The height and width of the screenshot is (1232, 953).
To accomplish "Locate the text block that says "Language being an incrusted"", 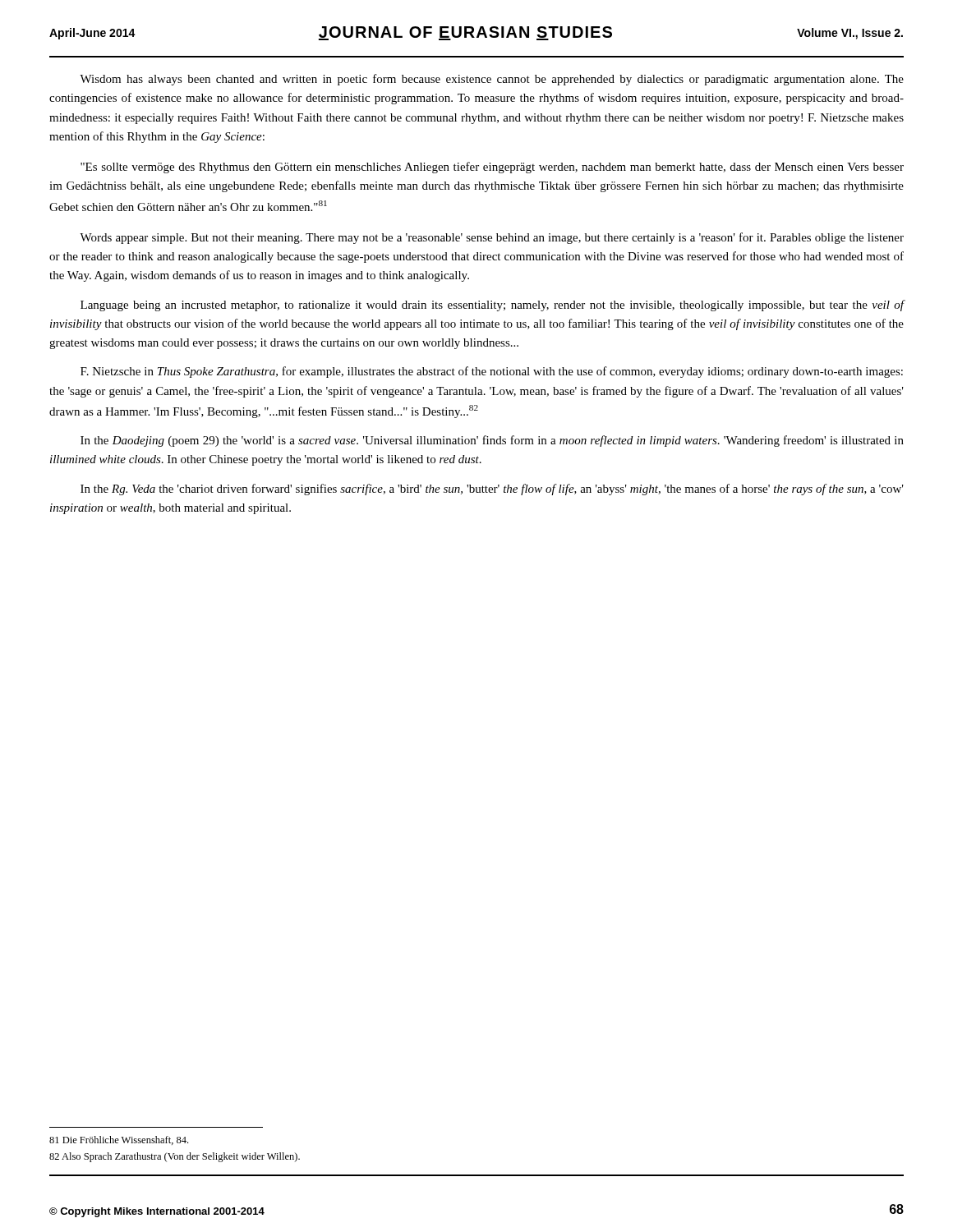I will point(476,324).
